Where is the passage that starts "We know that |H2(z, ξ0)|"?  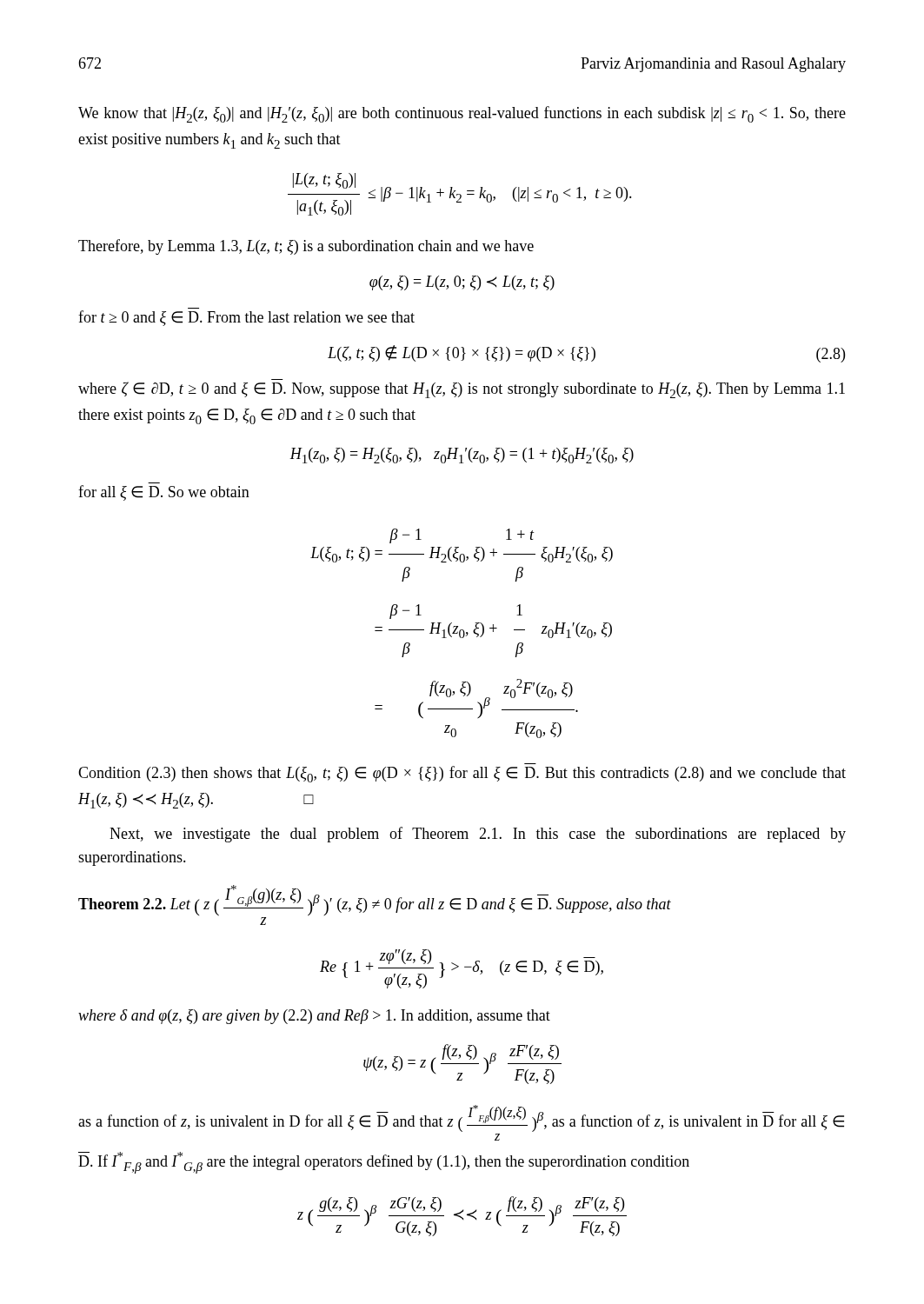click(x=462, y=128)
